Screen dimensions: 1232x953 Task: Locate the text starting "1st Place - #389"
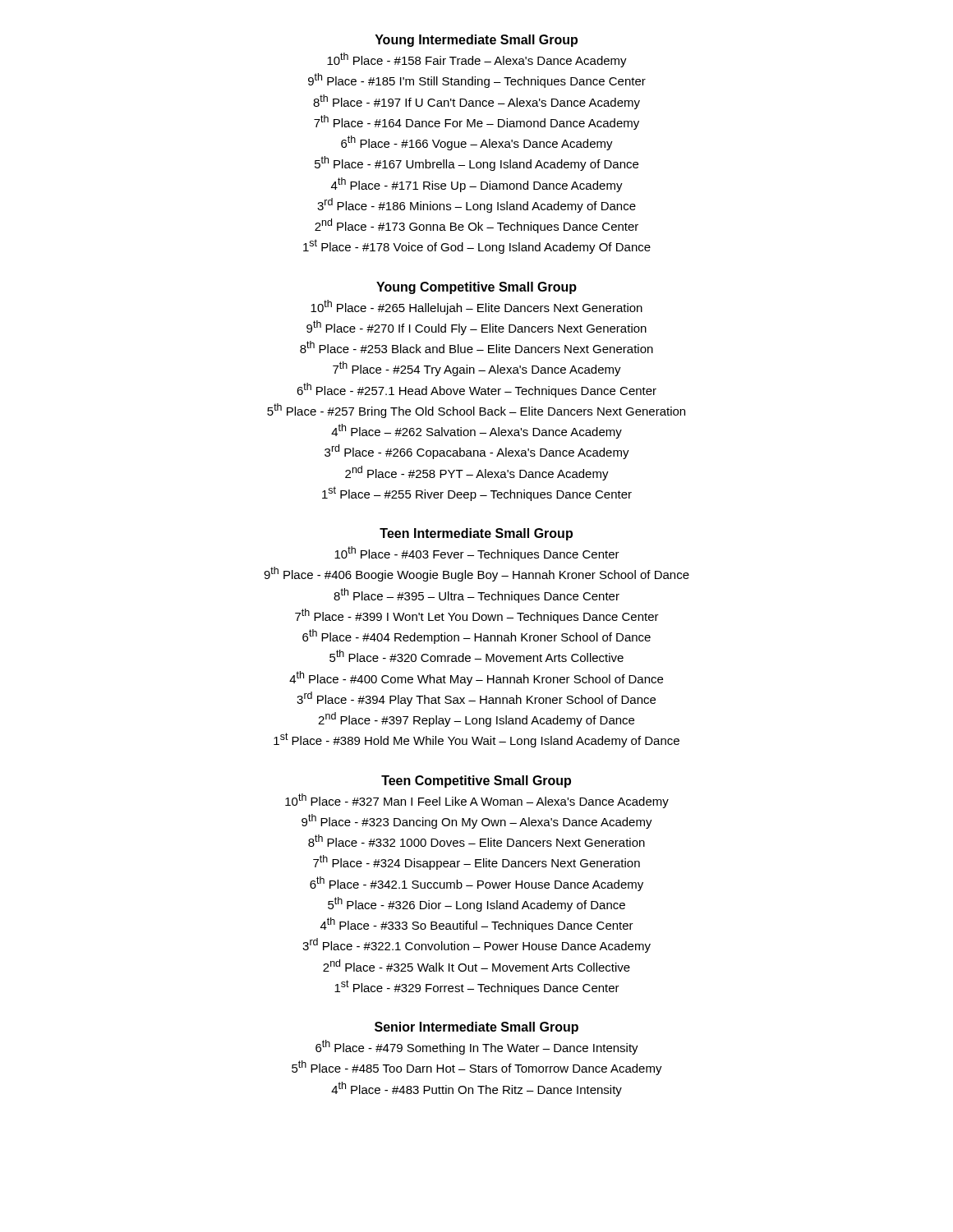coord(476,739)
